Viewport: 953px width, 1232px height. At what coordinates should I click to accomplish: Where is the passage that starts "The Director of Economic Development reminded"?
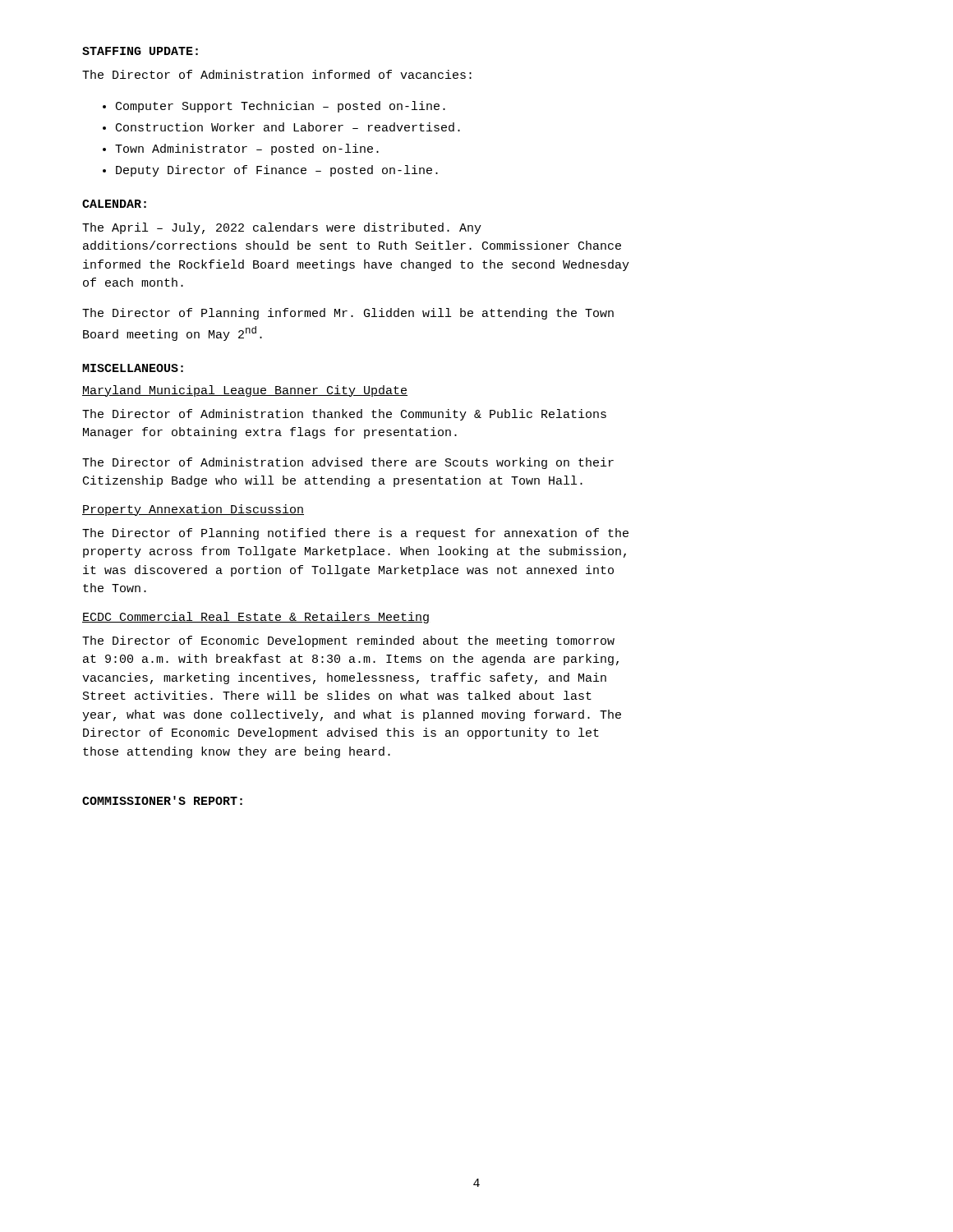[352, 697]
